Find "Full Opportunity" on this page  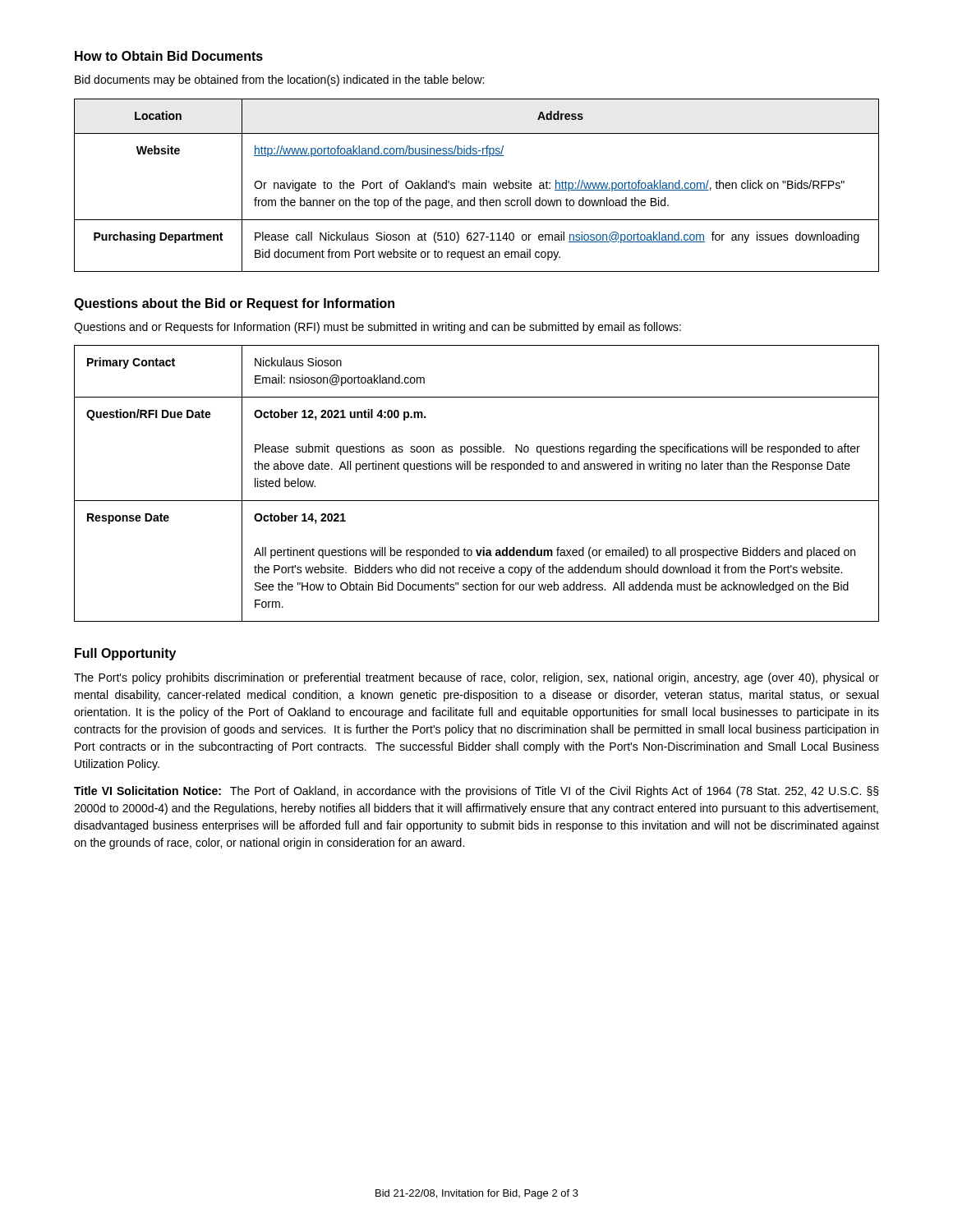(125, 654)
